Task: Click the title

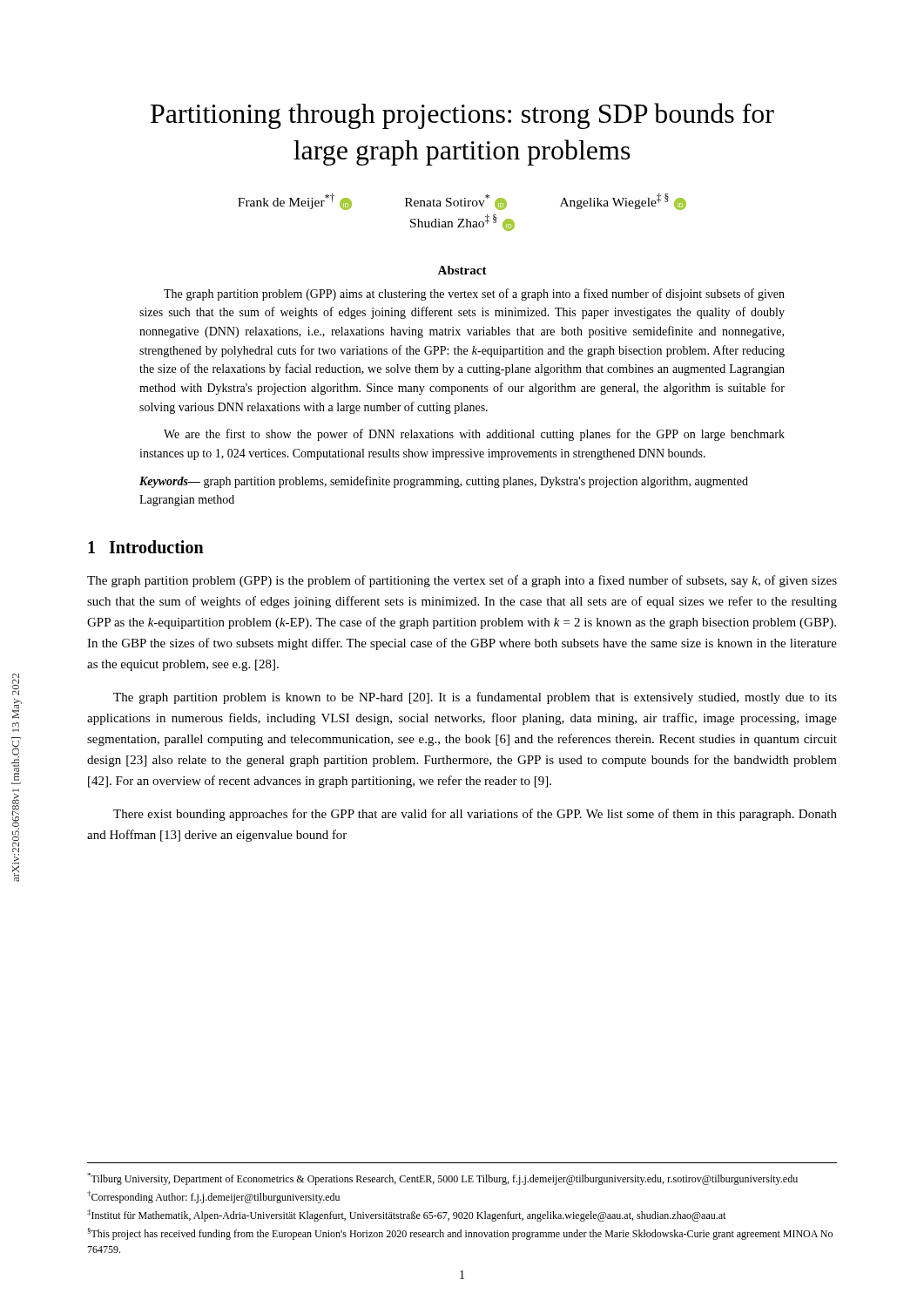Action: pos(462,132)
